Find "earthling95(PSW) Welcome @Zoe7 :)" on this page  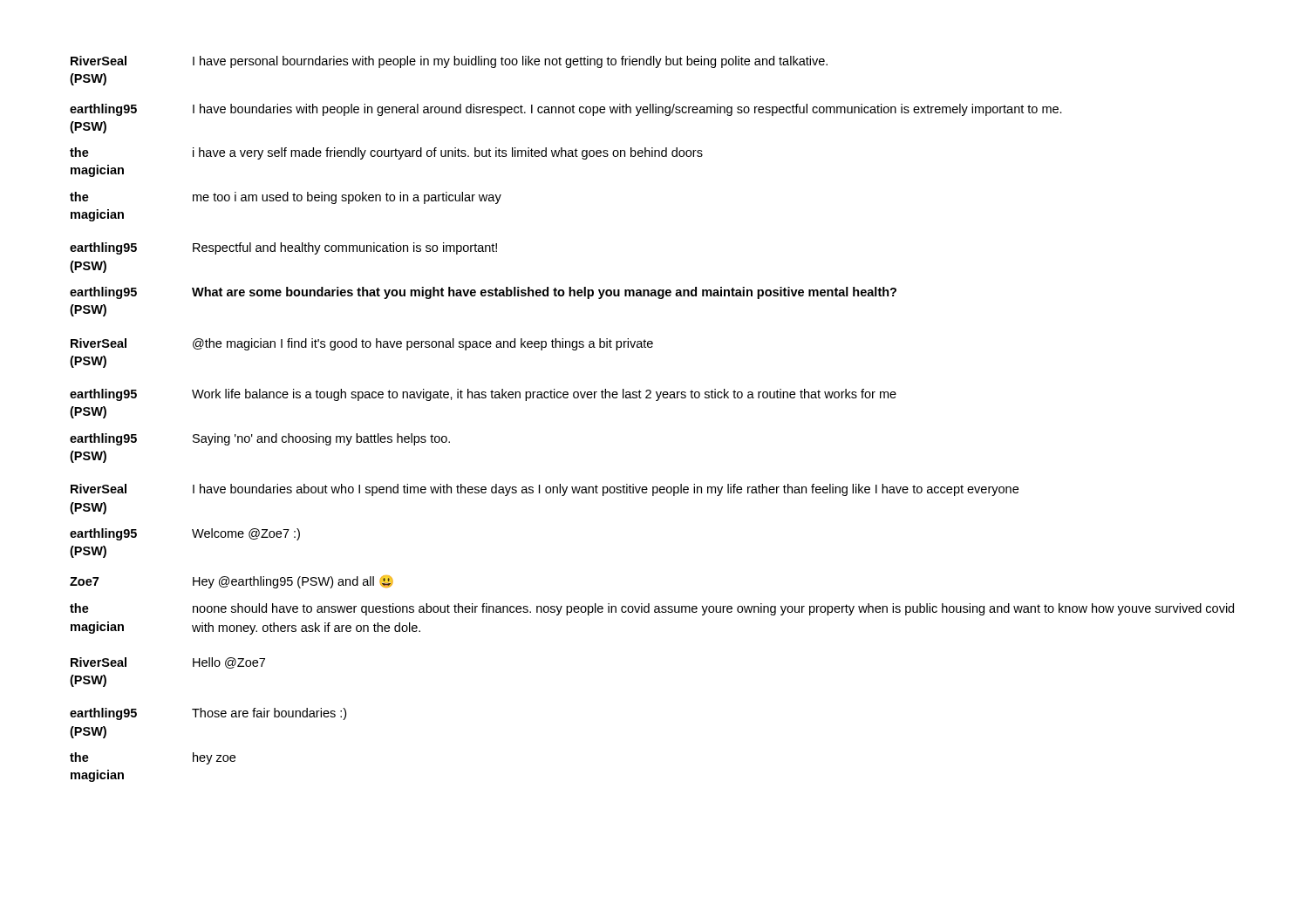102,534
